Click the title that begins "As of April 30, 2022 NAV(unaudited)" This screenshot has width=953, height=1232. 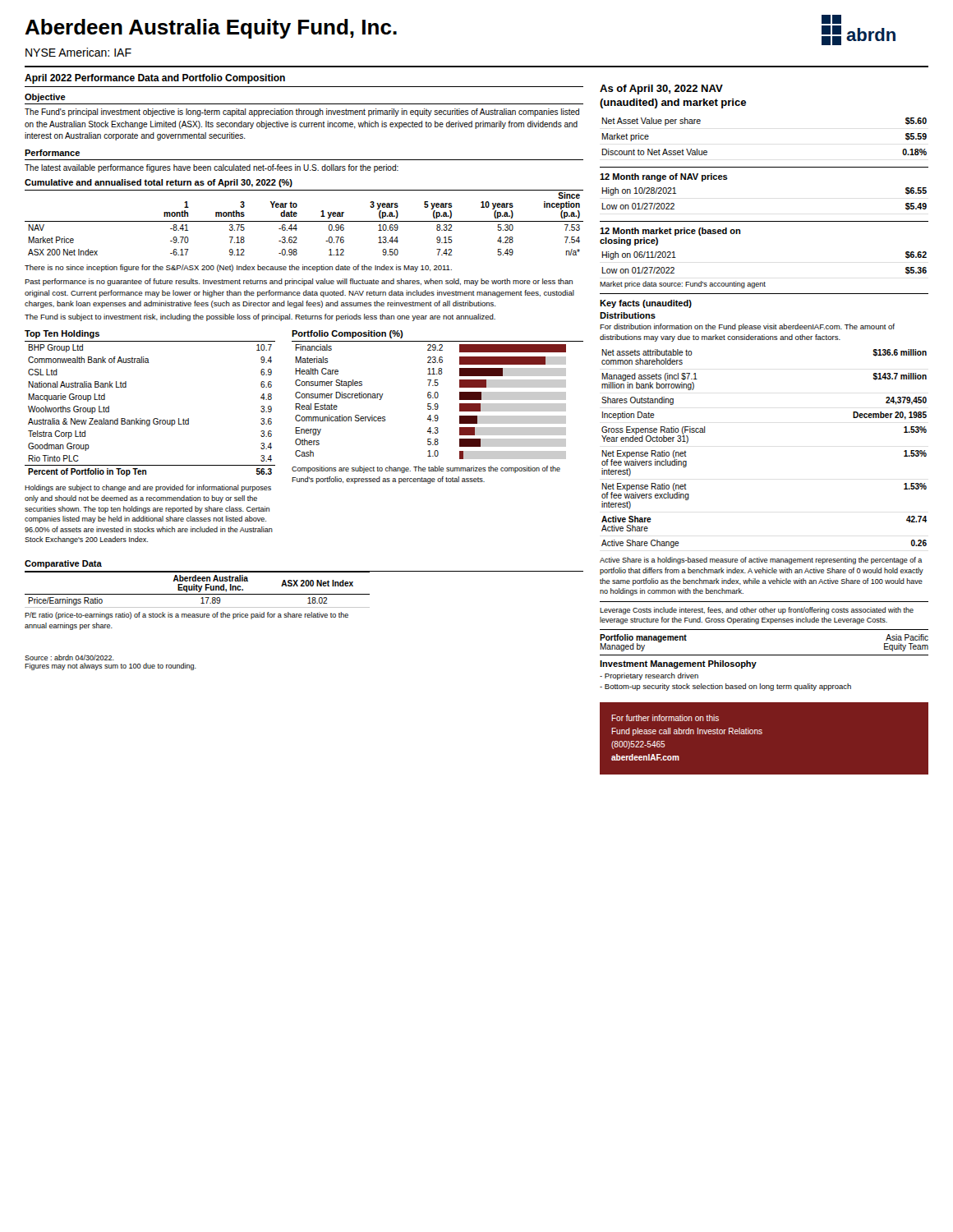coord(673,95)
